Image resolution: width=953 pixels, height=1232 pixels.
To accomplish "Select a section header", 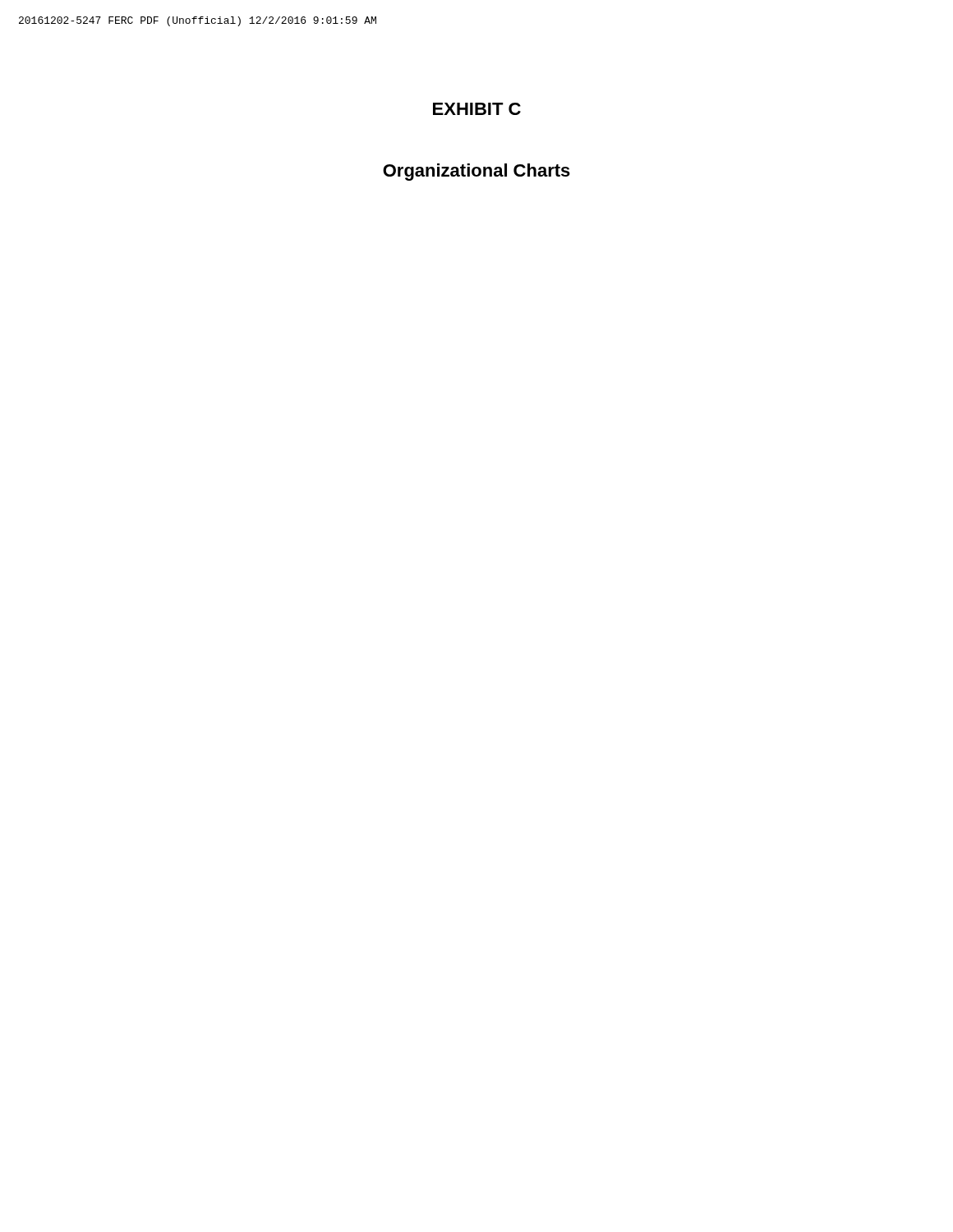I will point(476,170).
